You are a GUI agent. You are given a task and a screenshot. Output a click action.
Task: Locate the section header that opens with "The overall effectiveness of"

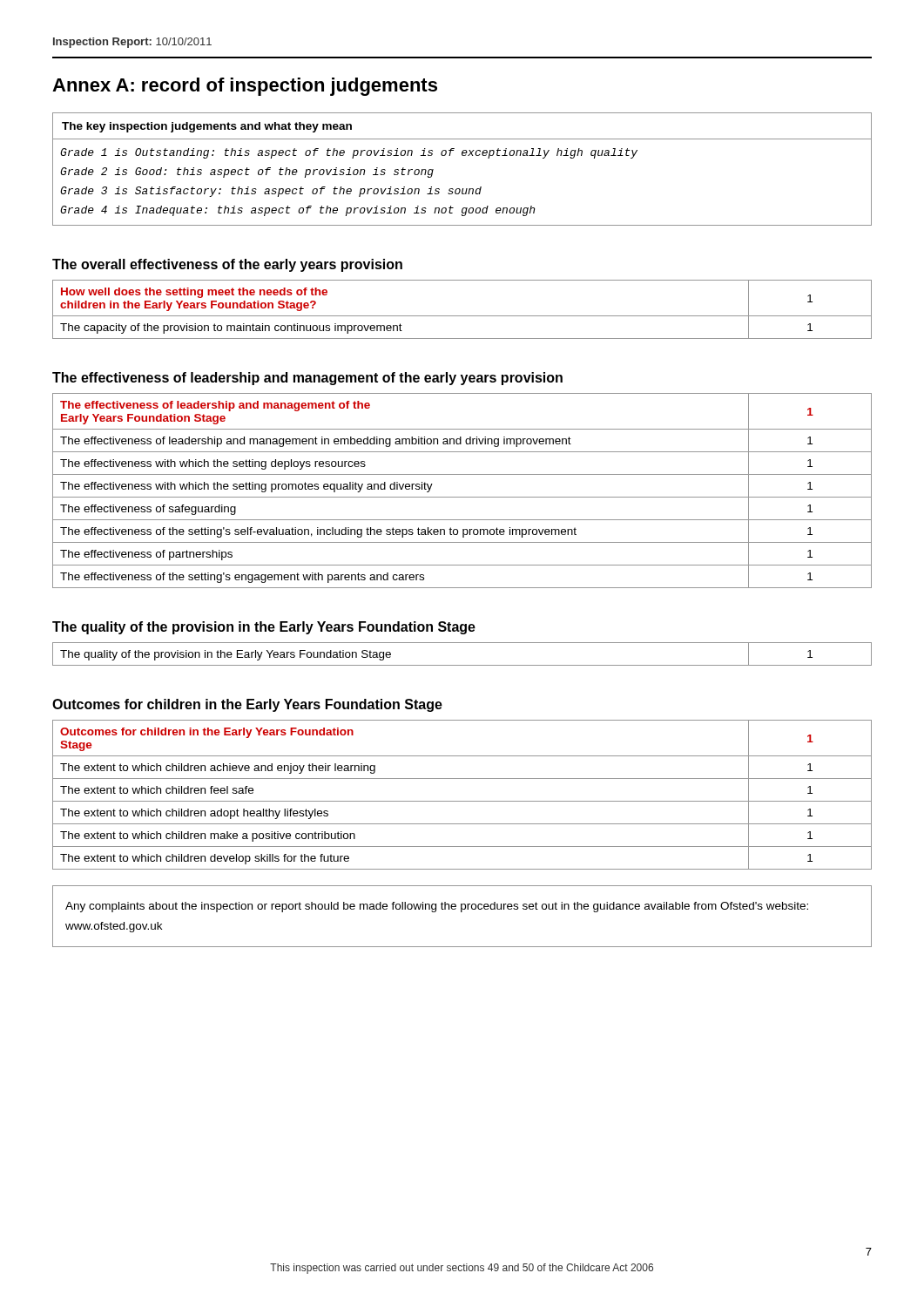[x=228, y=265]
